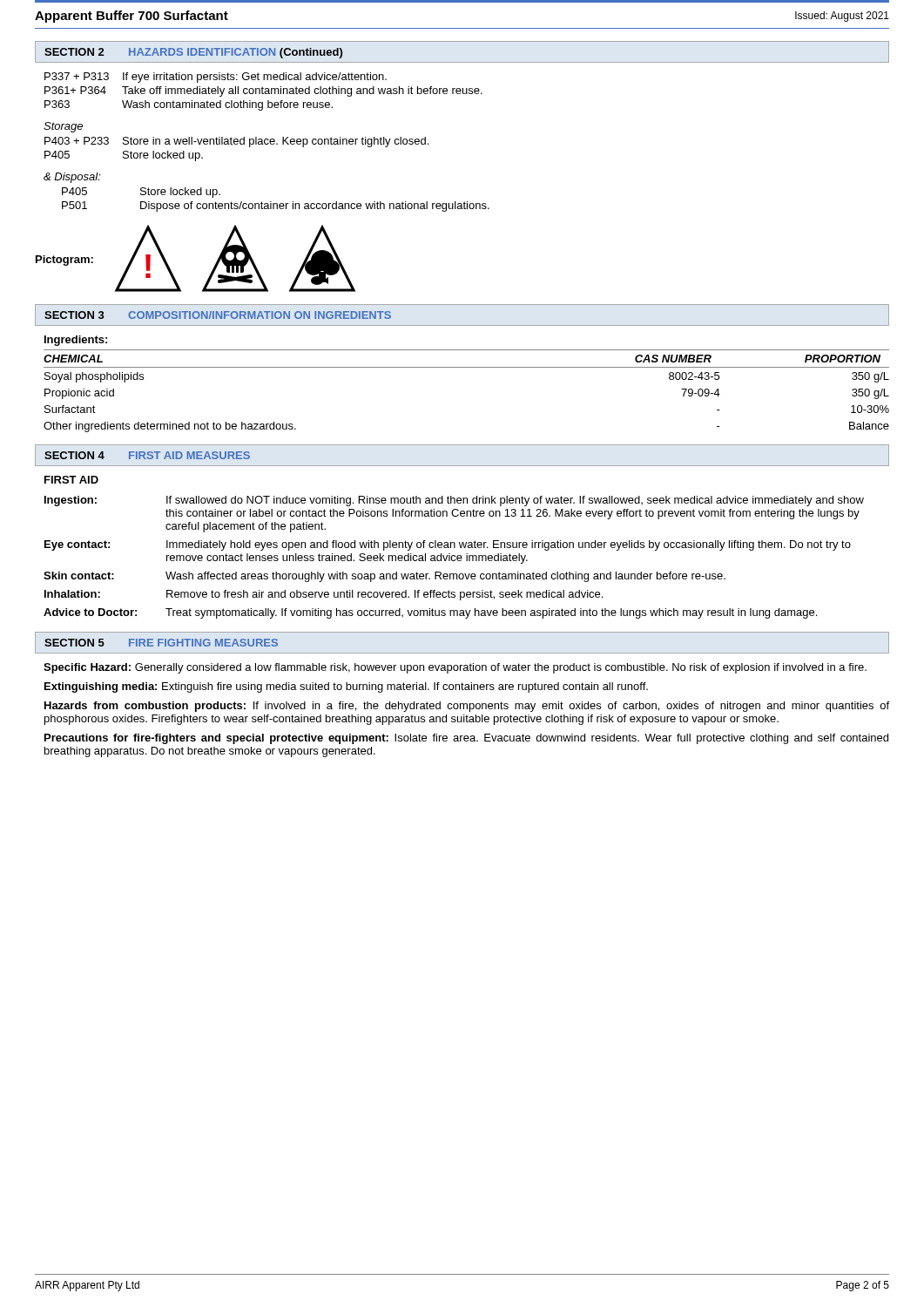The height and width of the screenshot is (1307, 924).
Task: Click on the list item with the text "P501 Dispose of contents/container in accordance with national"
Action: click(275, 205)
